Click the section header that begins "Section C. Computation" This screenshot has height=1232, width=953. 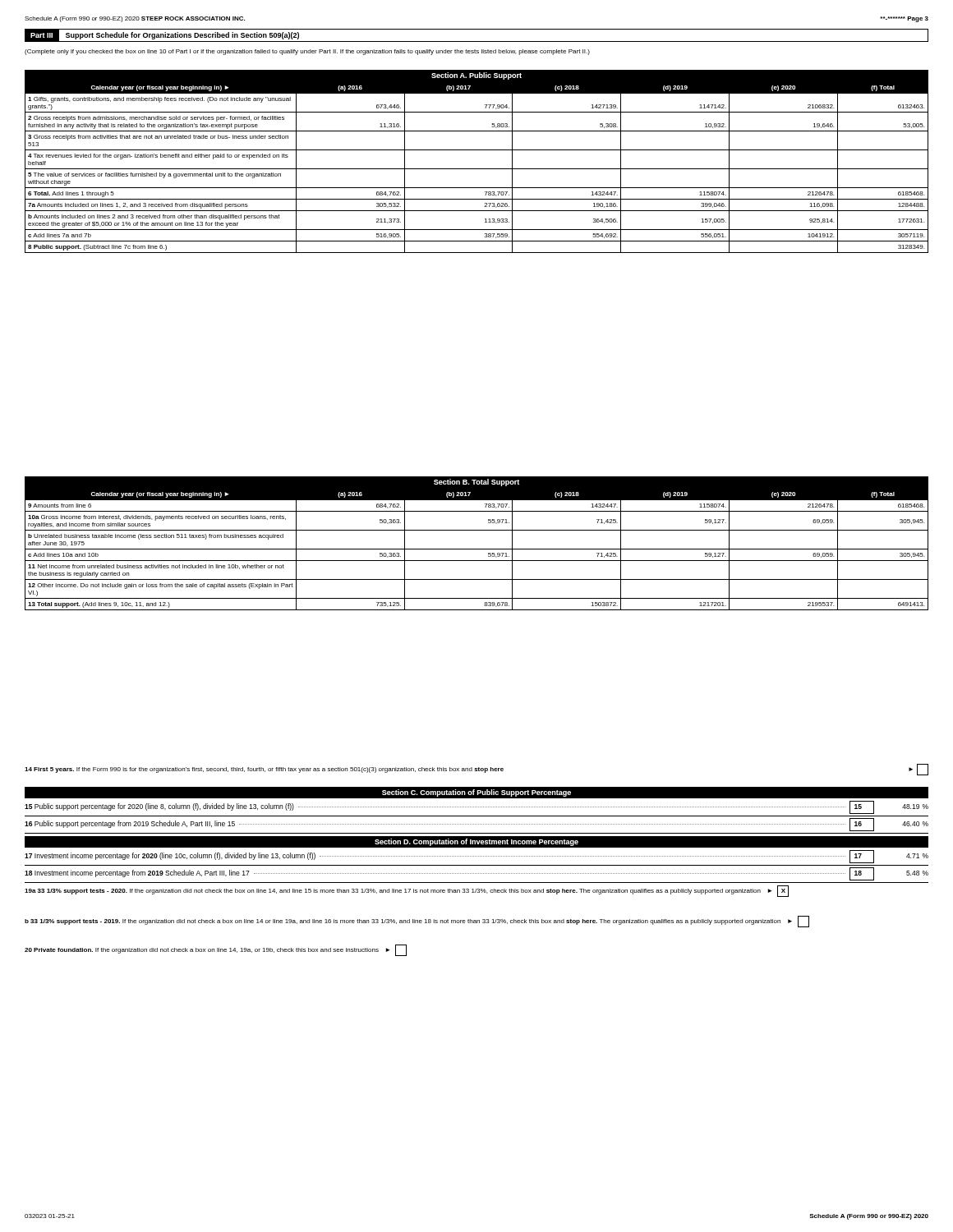[x=476, y=793]
